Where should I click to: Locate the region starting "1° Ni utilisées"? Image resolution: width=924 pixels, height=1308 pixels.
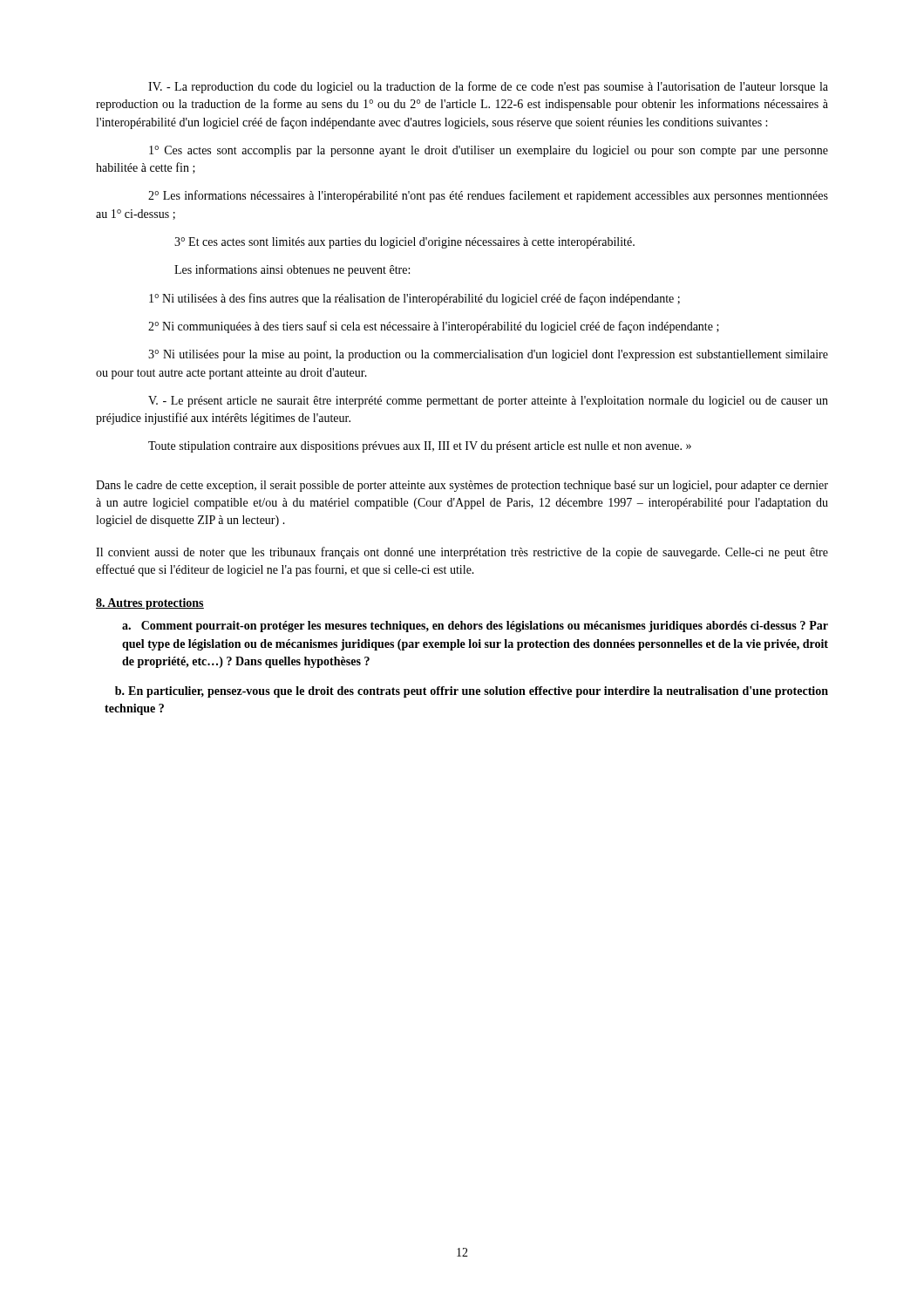tap(414, 298)
